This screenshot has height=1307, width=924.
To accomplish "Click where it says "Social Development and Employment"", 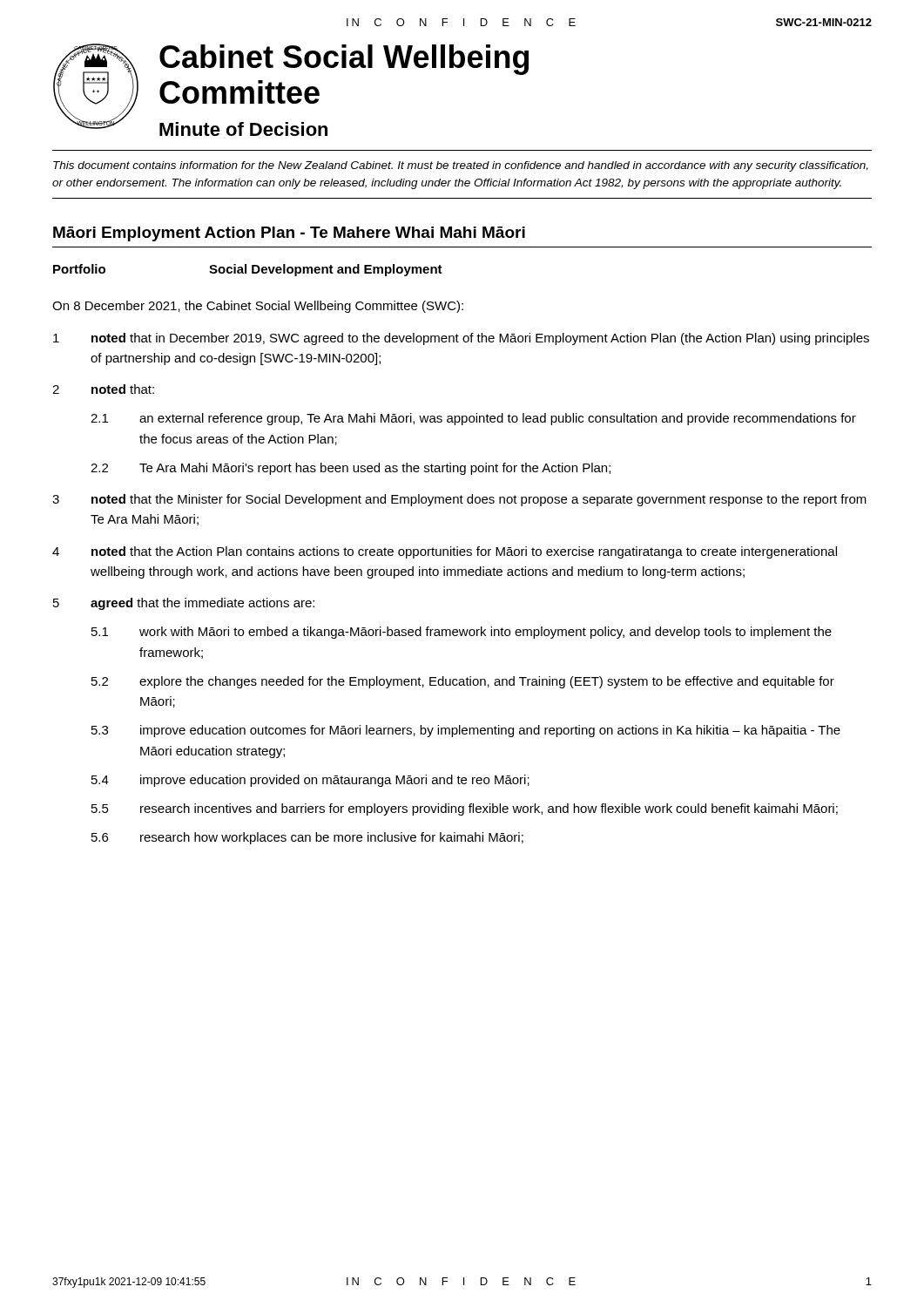I will point(326,269).
